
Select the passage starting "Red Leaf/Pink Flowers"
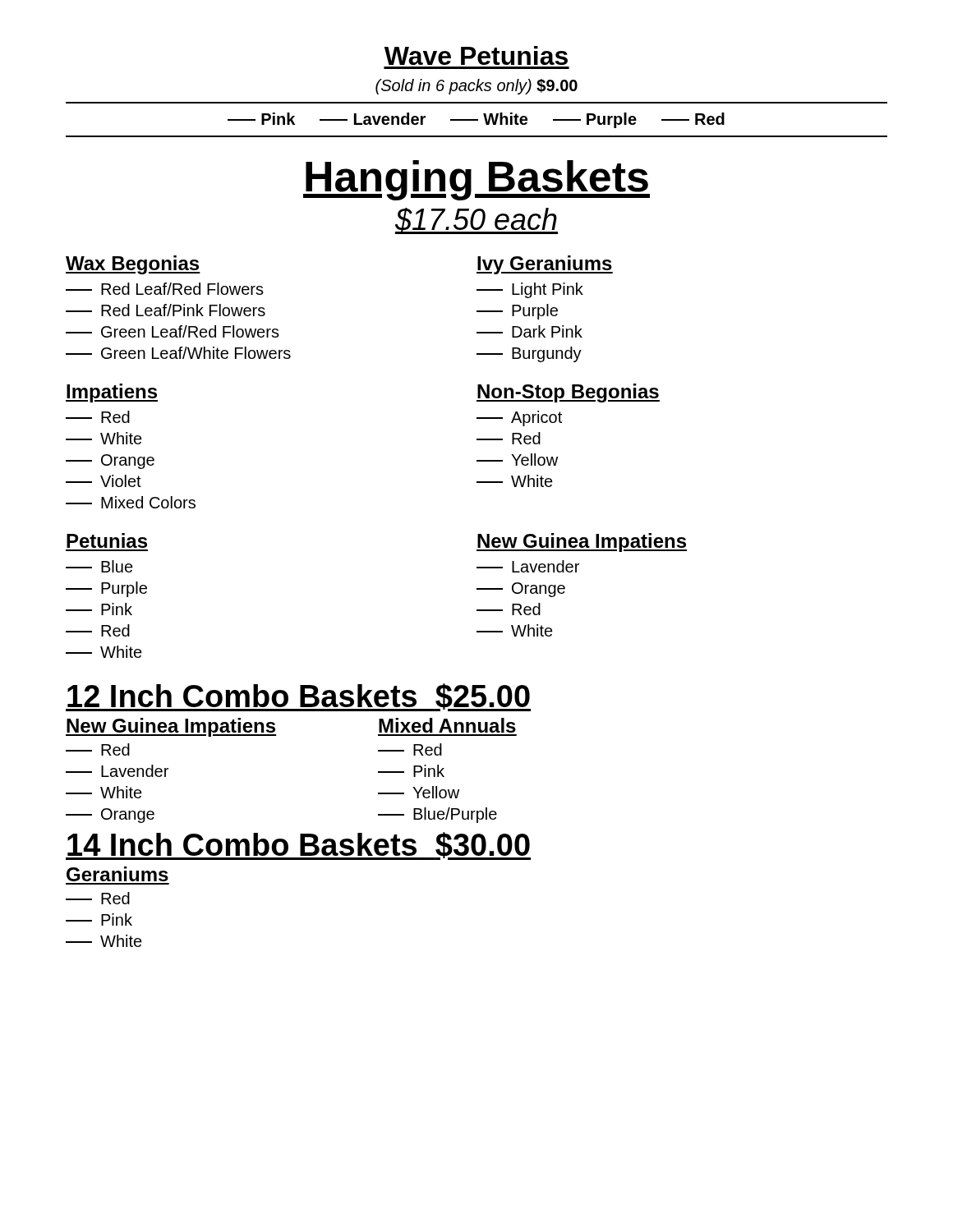point(166,310)
